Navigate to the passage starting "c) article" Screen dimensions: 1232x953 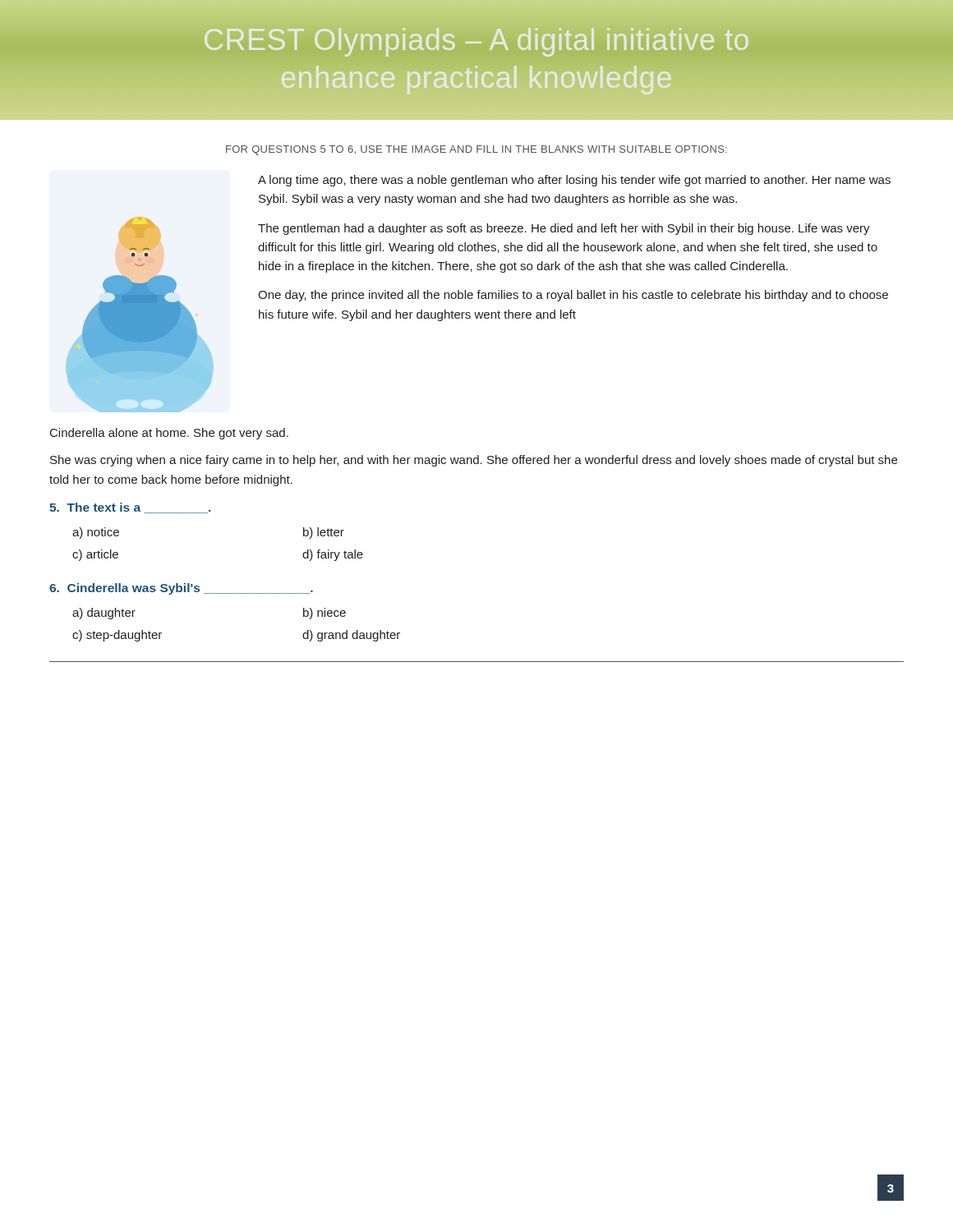96,554
